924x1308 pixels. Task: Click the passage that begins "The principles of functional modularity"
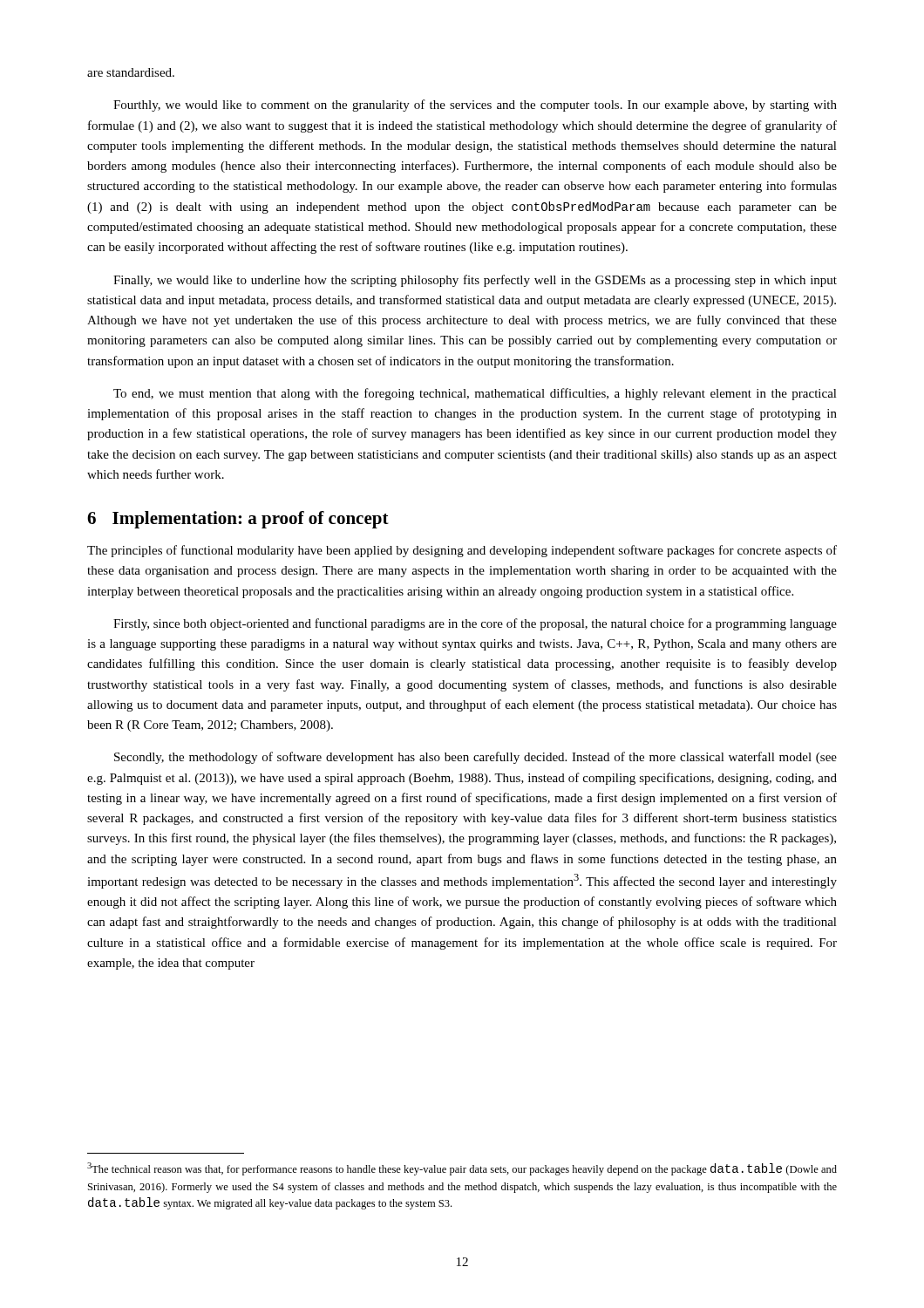462,571
